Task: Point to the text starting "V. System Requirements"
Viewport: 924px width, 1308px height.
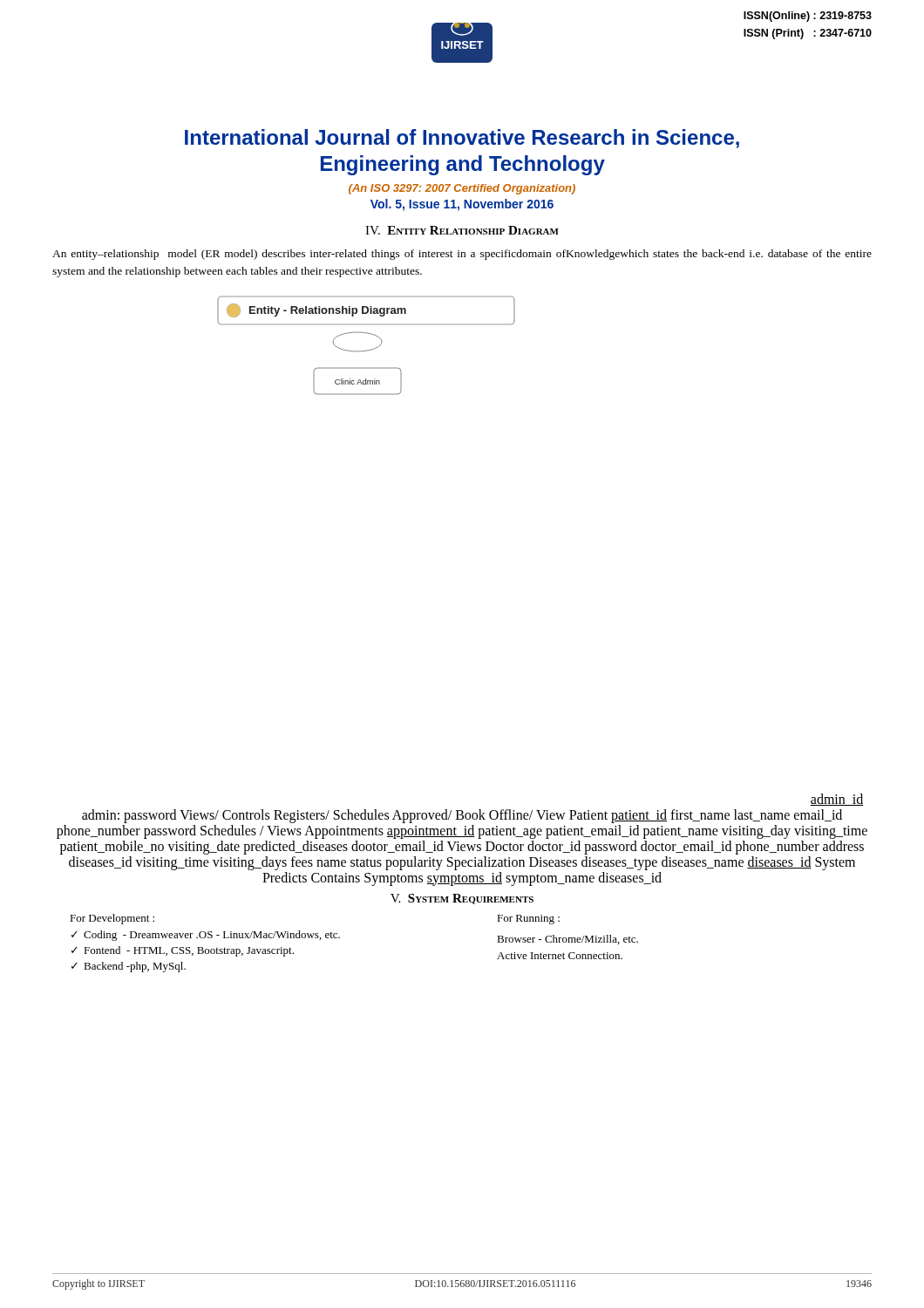Action: [462, 898]
